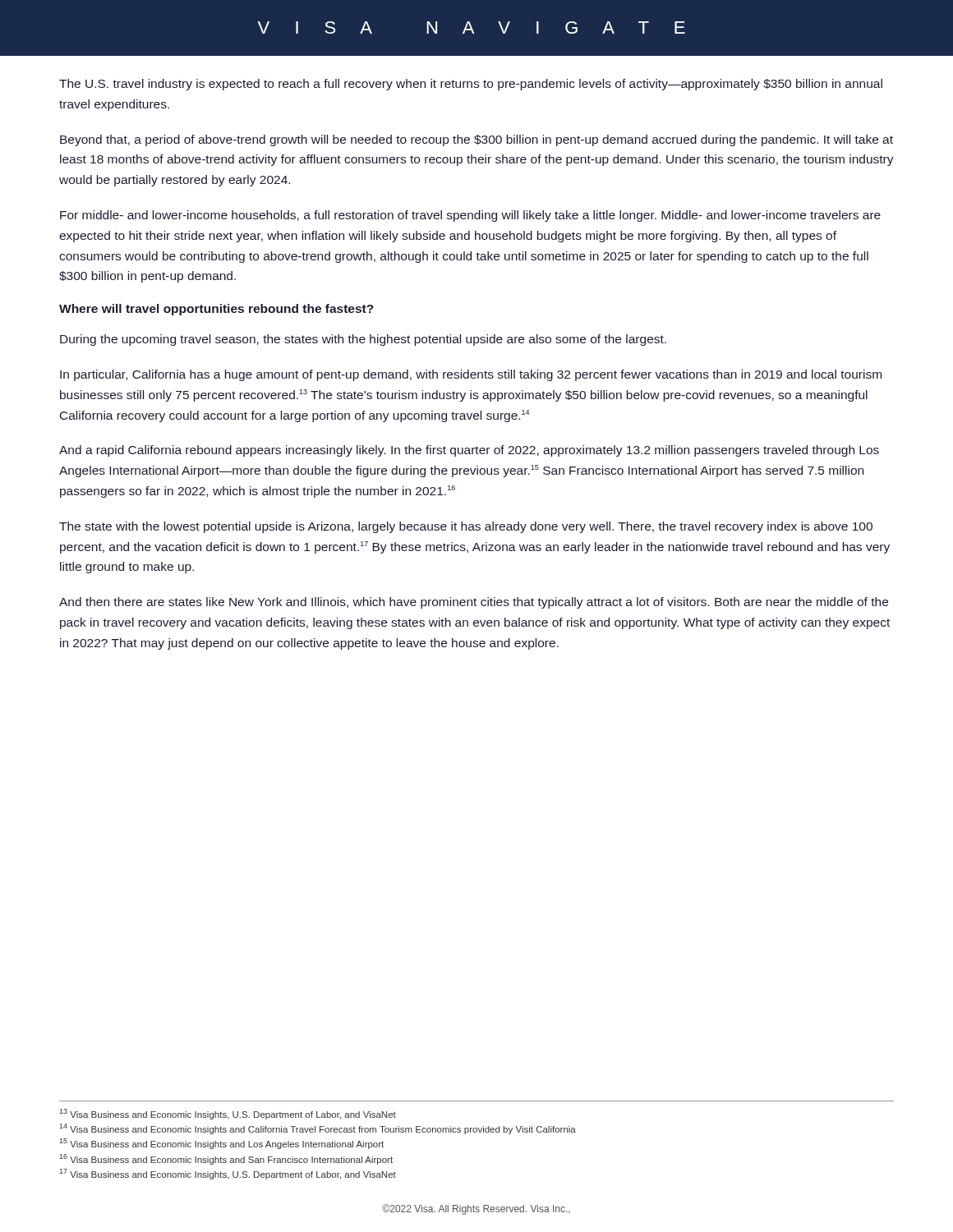Locate the text block containing "During the upcoming travel season,"
The image size is (953, 1232).
(x=363, y=339)
